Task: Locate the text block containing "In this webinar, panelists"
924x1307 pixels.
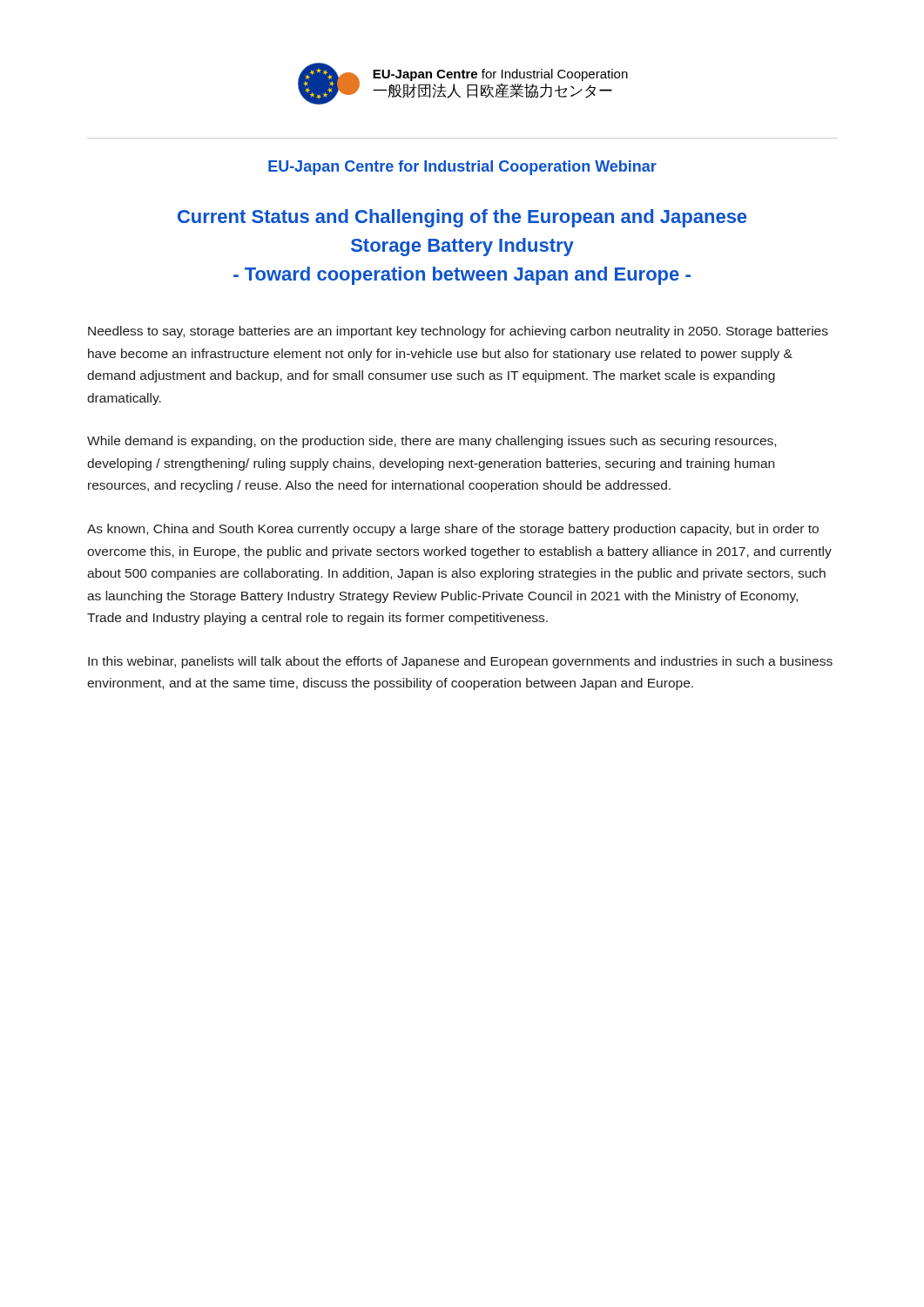Action: pyautogui.click(x=460, y=672)
